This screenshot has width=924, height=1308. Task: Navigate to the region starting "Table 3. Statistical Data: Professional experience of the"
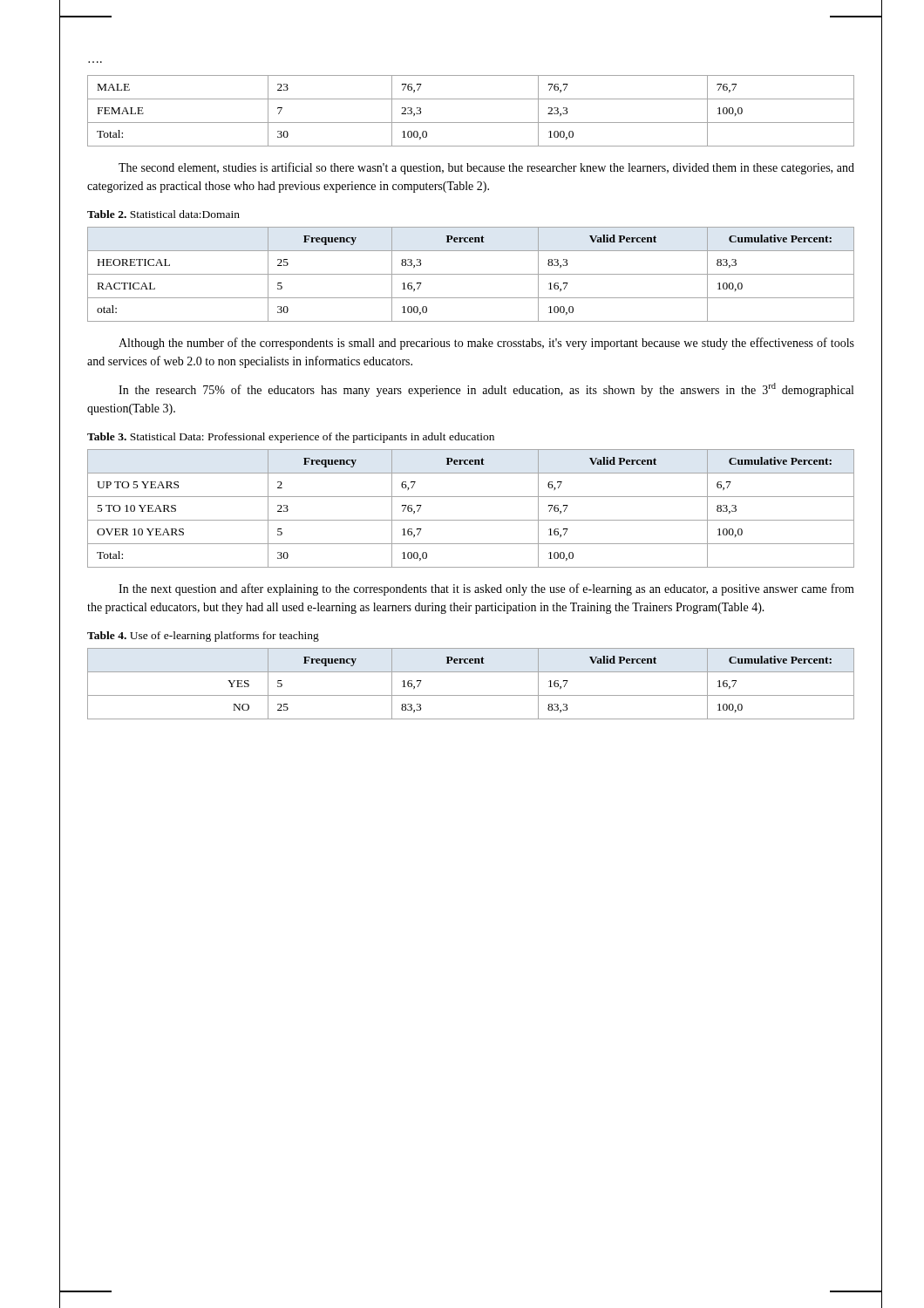tap(291, 436)
